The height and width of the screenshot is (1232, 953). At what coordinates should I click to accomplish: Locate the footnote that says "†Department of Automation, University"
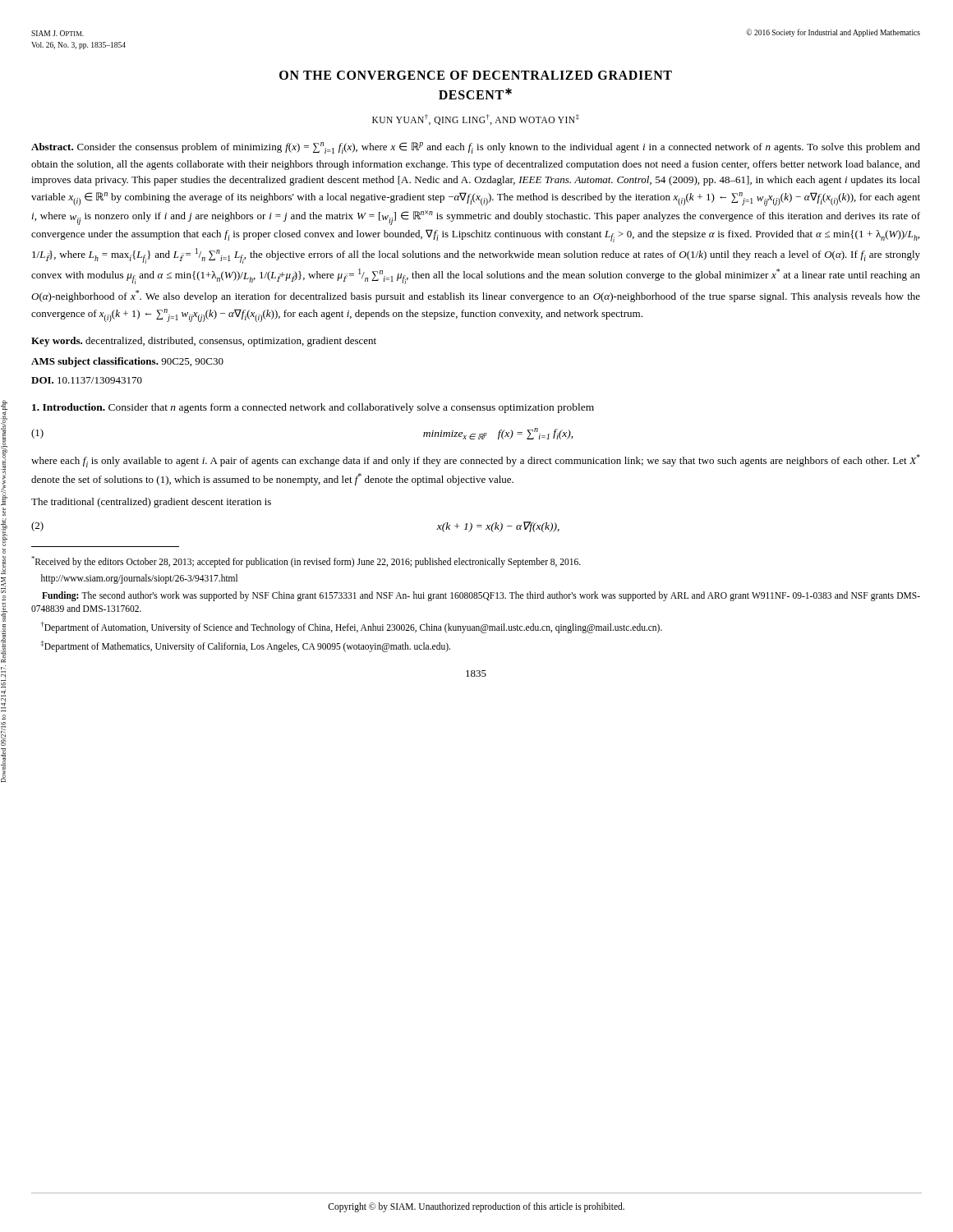pos(347,626)
